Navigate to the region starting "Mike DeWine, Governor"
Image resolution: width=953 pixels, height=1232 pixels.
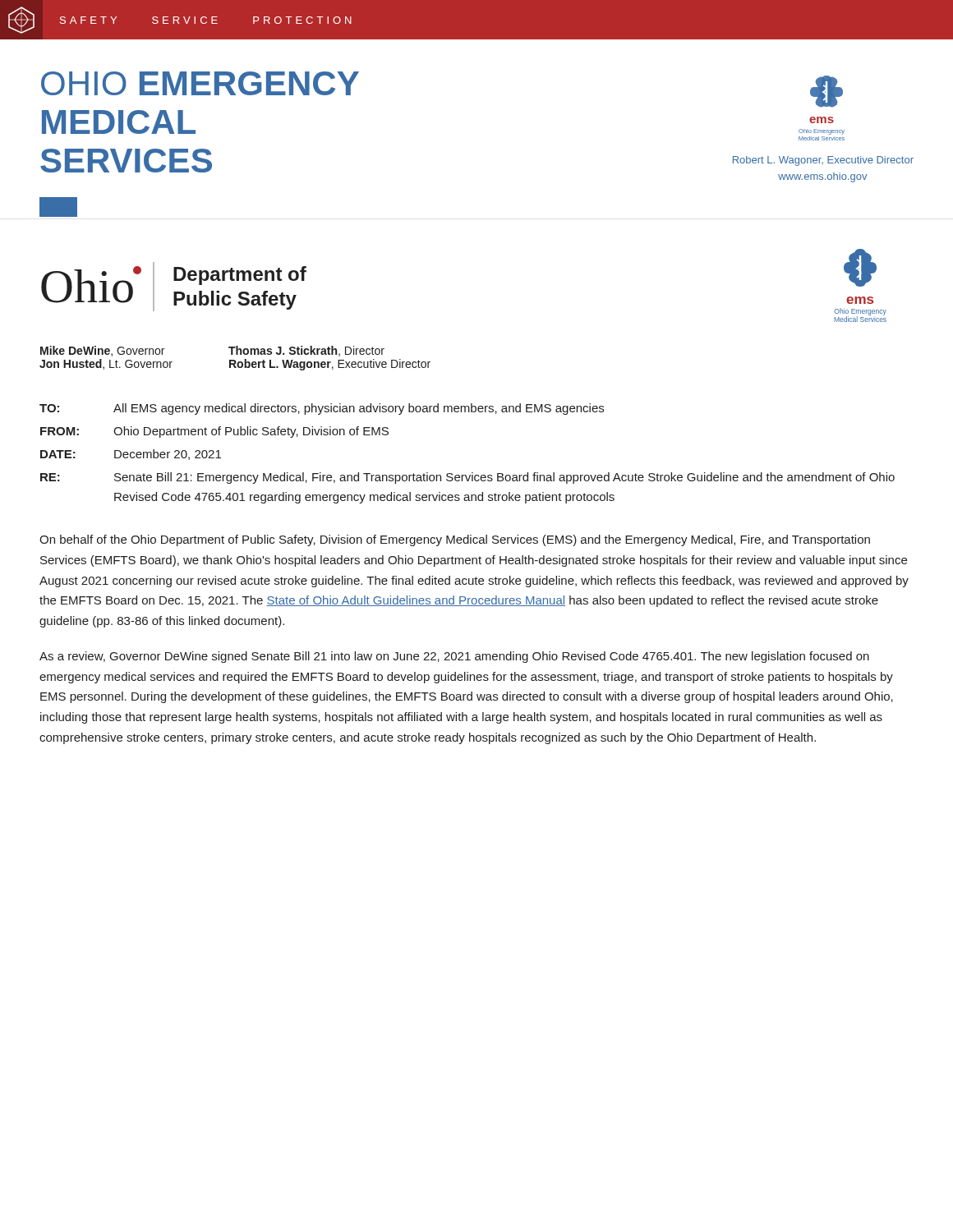pyautogui.click(x=235, y=358)
